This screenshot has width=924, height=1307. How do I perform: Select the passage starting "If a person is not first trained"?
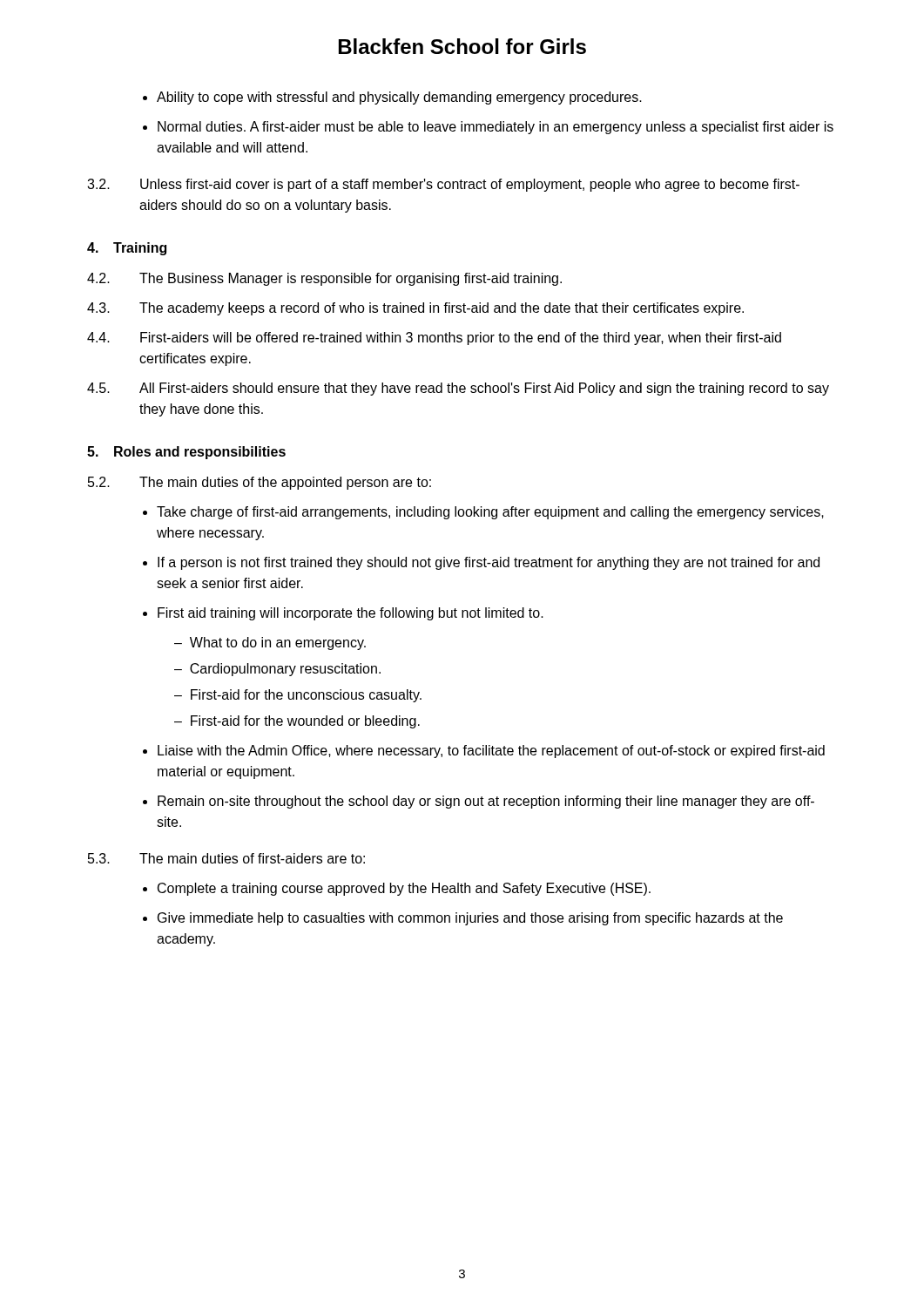[489, 573]
